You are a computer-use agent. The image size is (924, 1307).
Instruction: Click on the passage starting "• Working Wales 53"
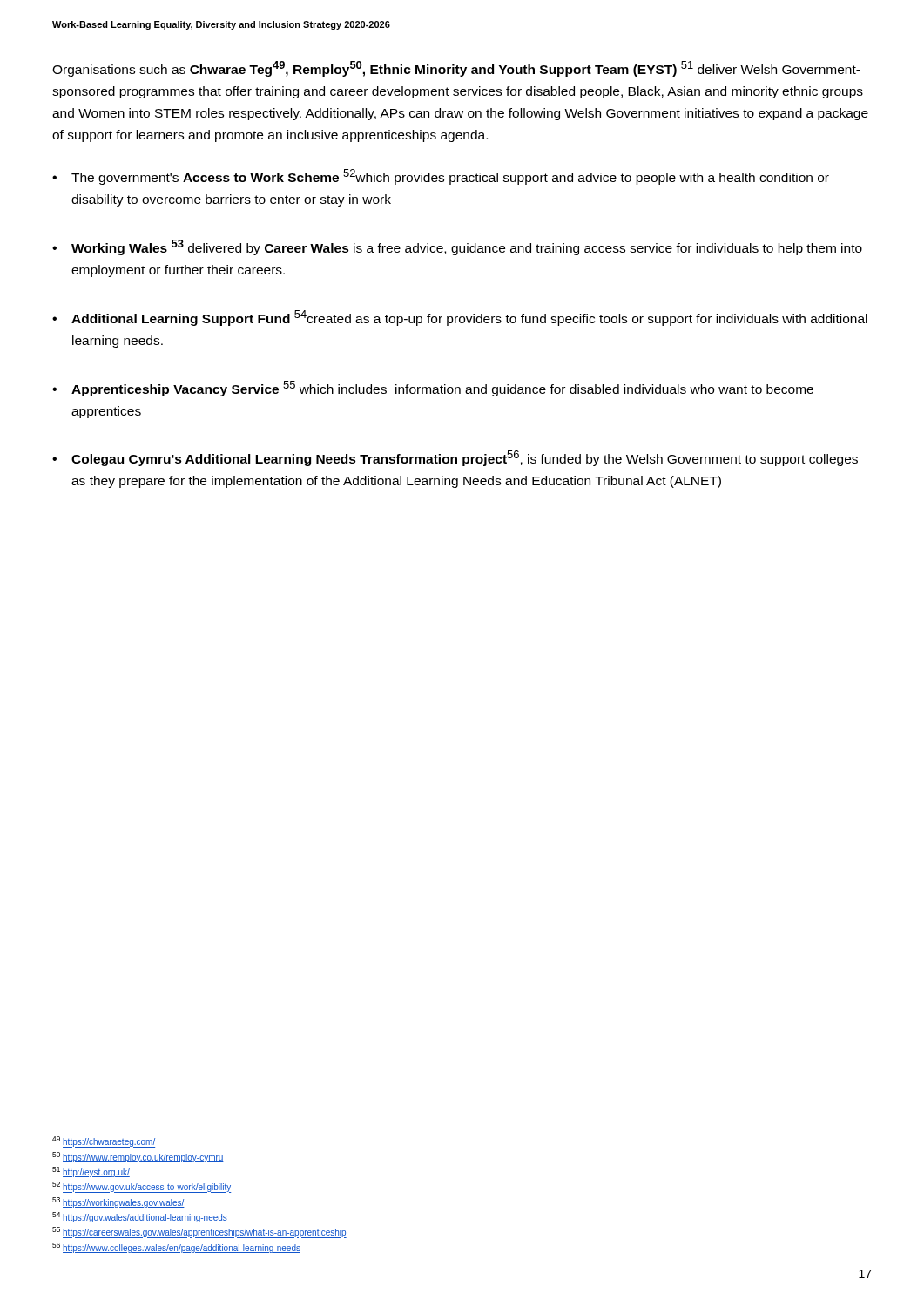pyautogui.click(x=462, y=258)
